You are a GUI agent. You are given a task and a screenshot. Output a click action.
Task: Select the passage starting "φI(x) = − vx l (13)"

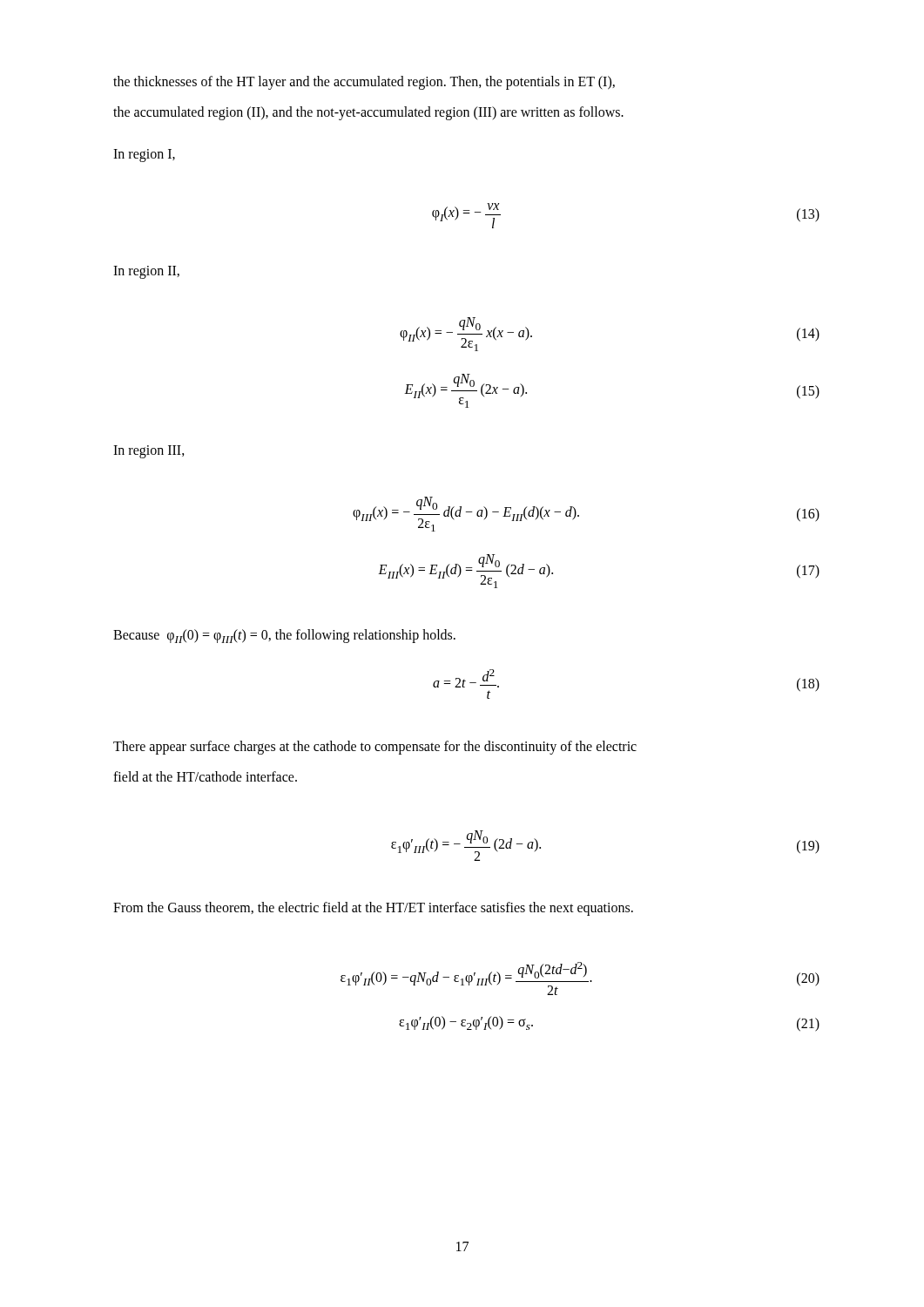(445, 216)
